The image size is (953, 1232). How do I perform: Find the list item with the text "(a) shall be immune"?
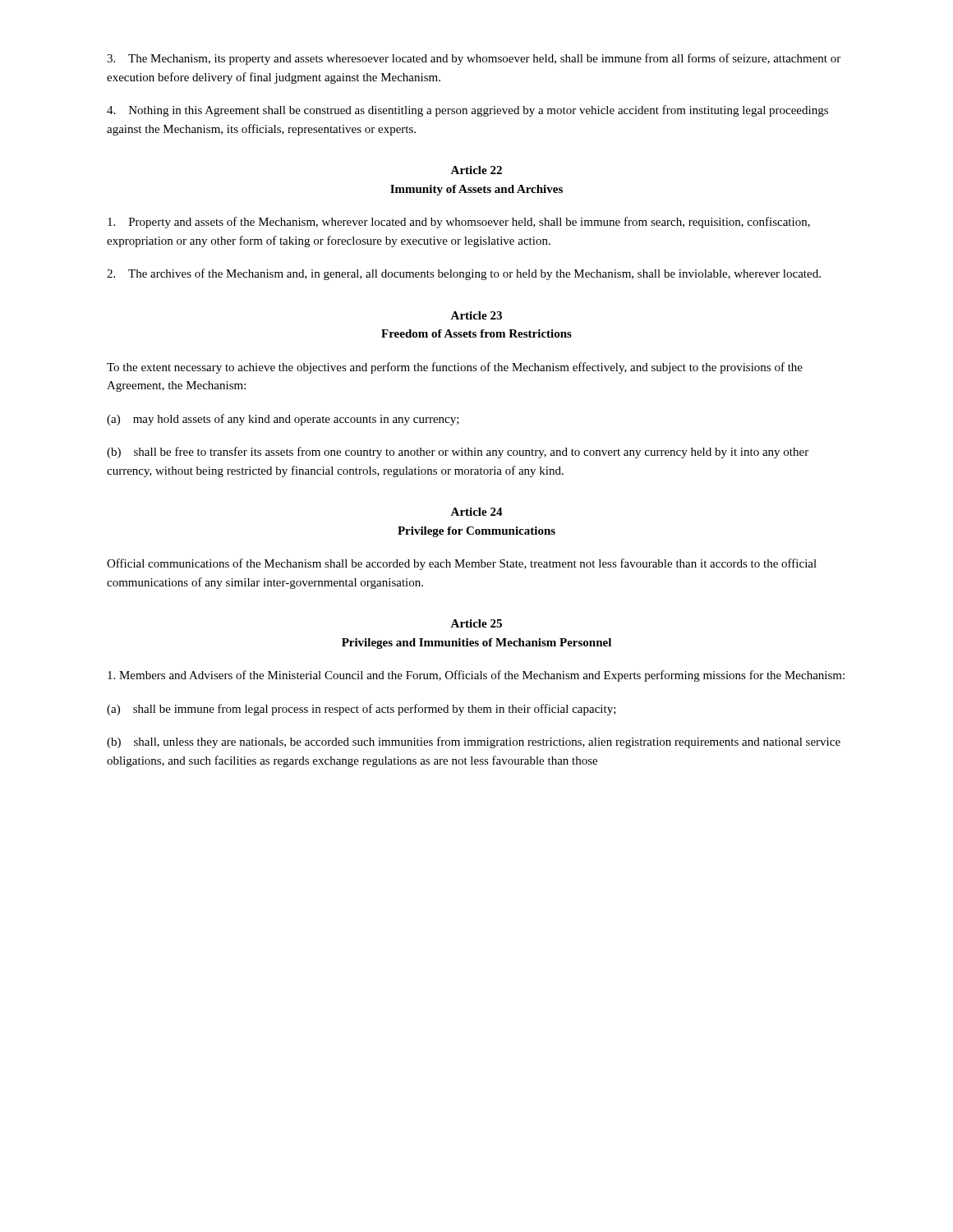click(x=362, y=708)
